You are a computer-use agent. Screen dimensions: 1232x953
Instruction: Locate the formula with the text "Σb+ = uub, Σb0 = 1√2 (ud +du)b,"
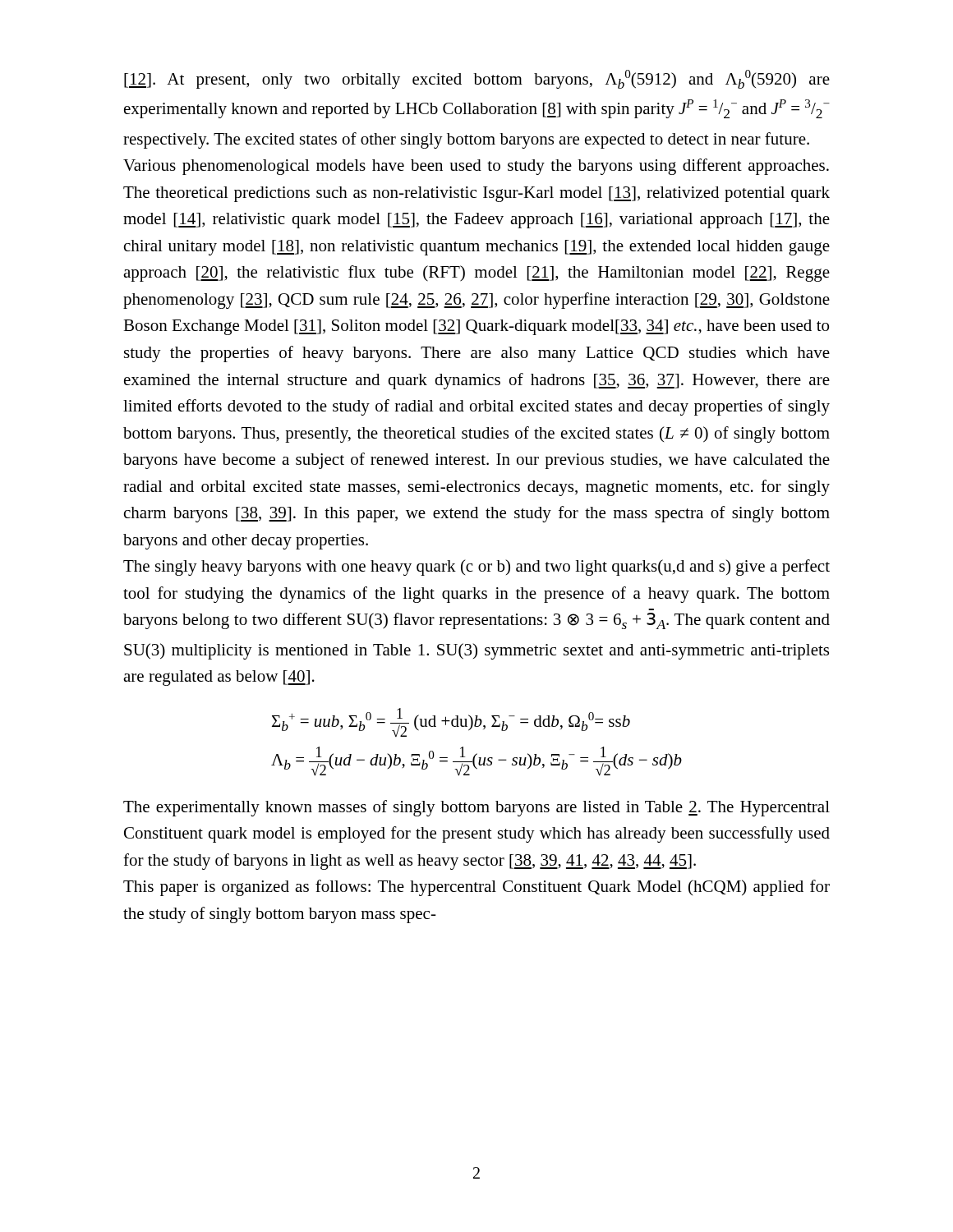pyautogui.click(x=476, y=742)
